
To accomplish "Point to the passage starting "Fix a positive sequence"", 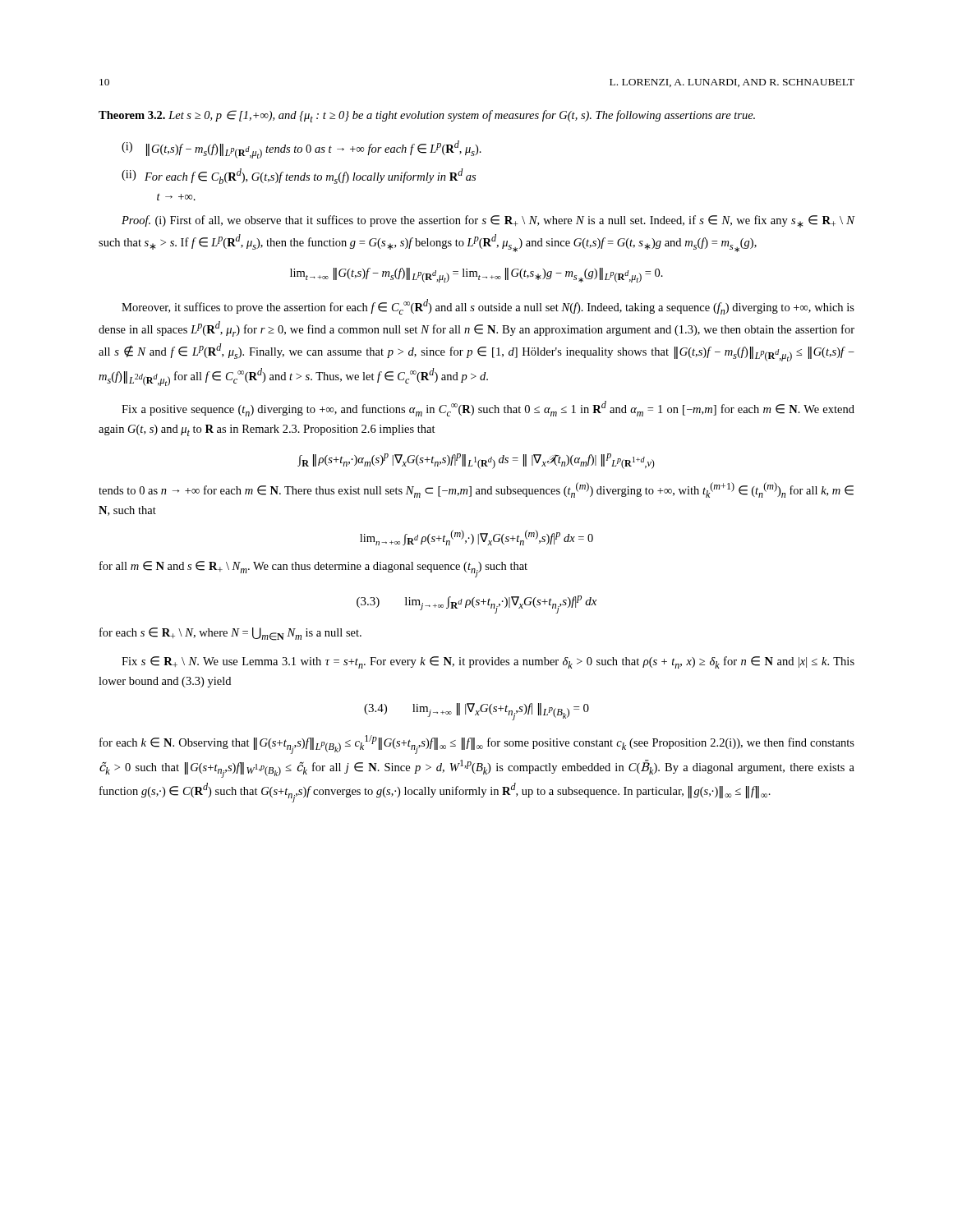I will (476, 419).
